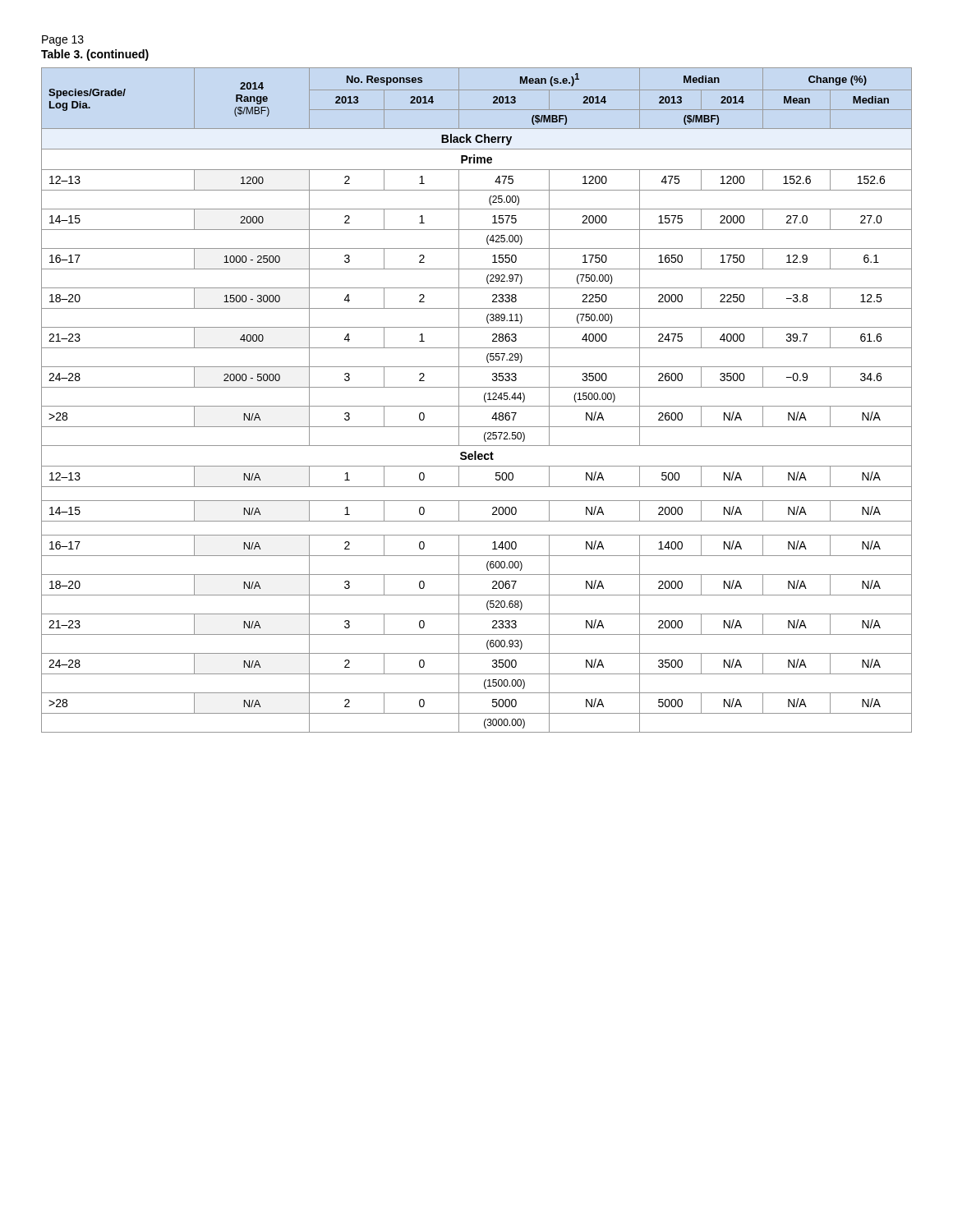Select the block starting "Table 3. (continued)"

point(95,54)
